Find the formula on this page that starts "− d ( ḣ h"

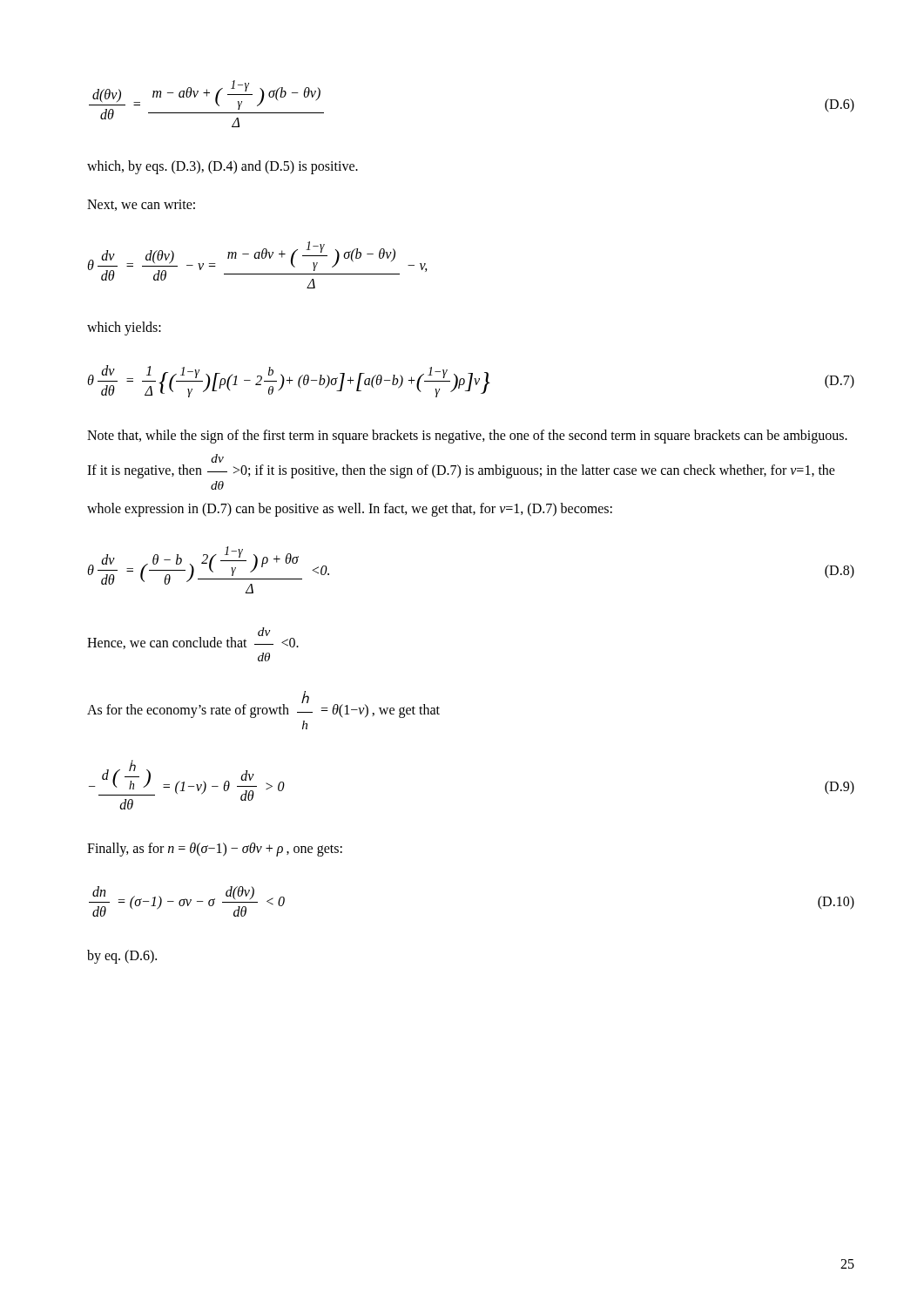(130, 785)
